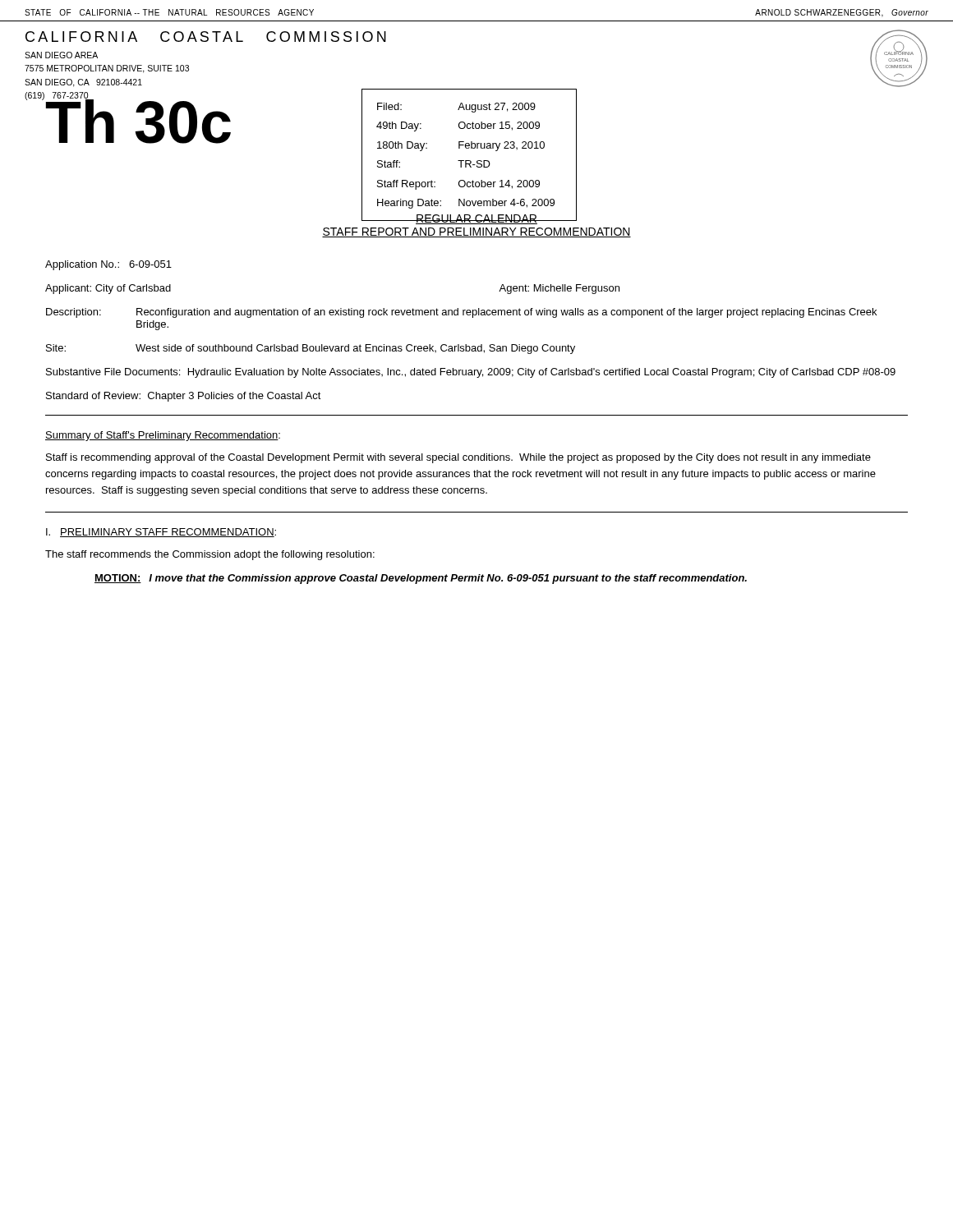This screenshot has height=1232, width=953.
Task: Locate the text block that says "Standard of Review: Chapter"
Action: 183,395
